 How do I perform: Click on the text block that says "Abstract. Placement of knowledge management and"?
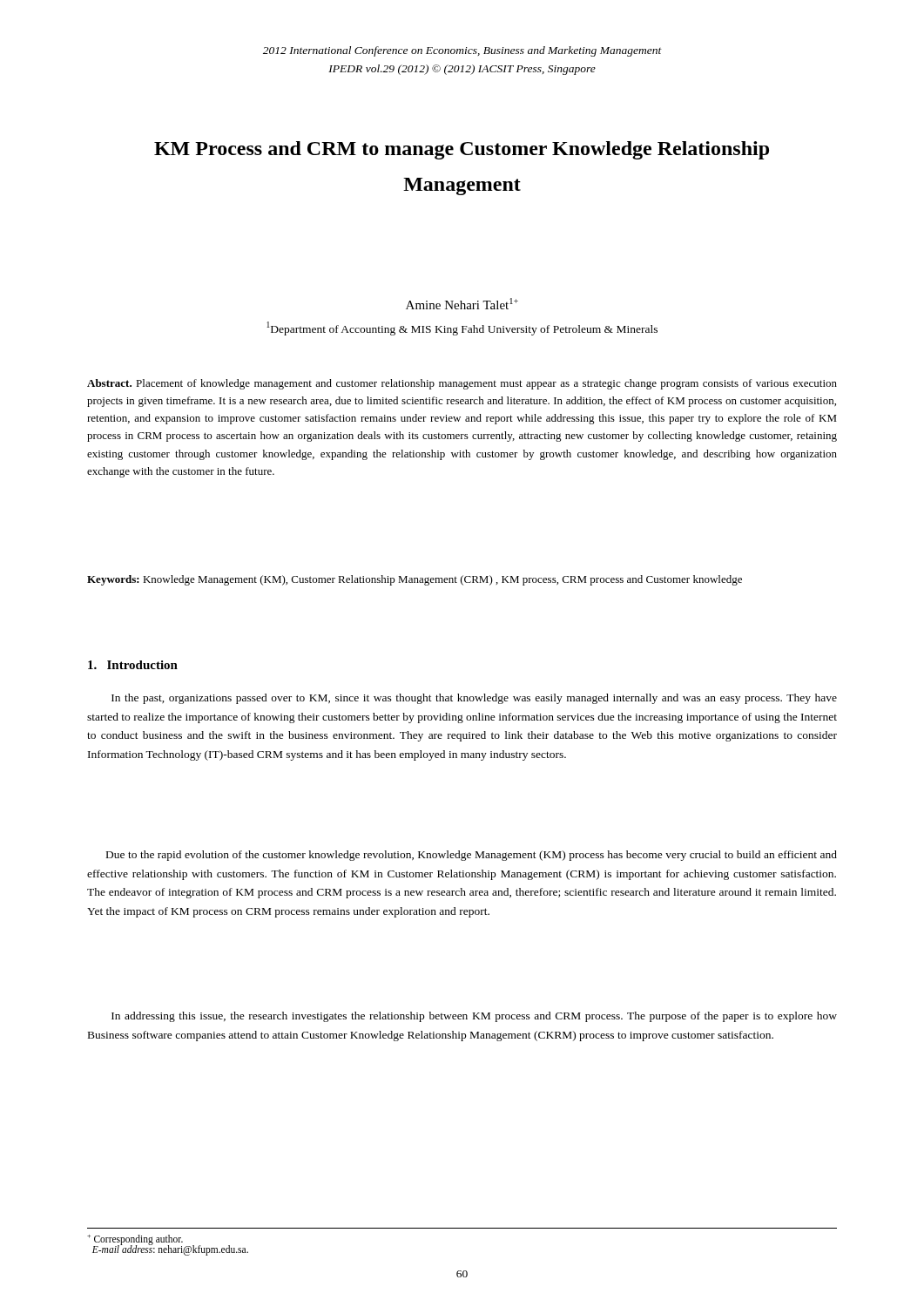pyautogui.click(x=462, y=427)
